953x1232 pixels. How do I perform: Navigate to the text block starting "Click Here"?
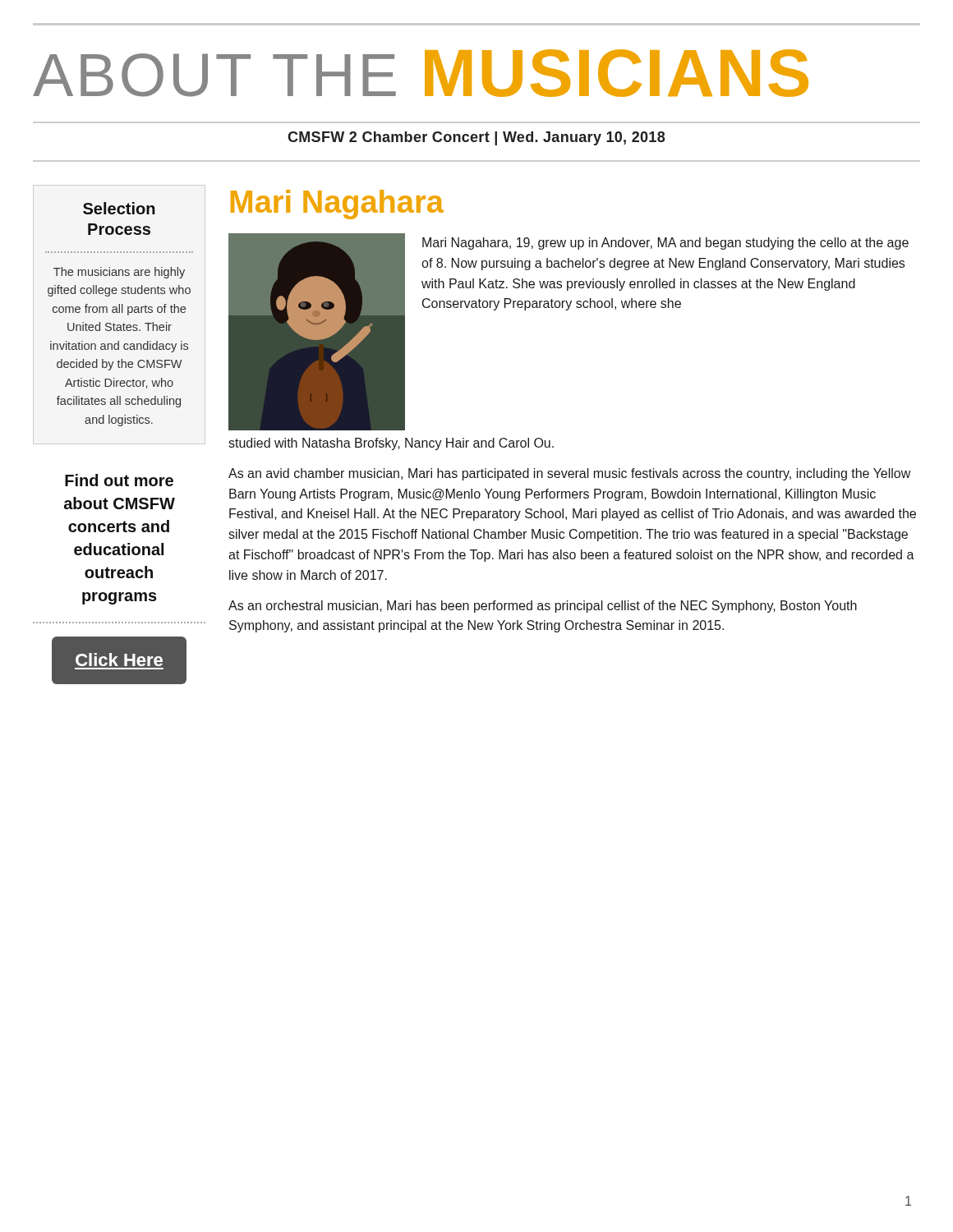tap(119, 661)
